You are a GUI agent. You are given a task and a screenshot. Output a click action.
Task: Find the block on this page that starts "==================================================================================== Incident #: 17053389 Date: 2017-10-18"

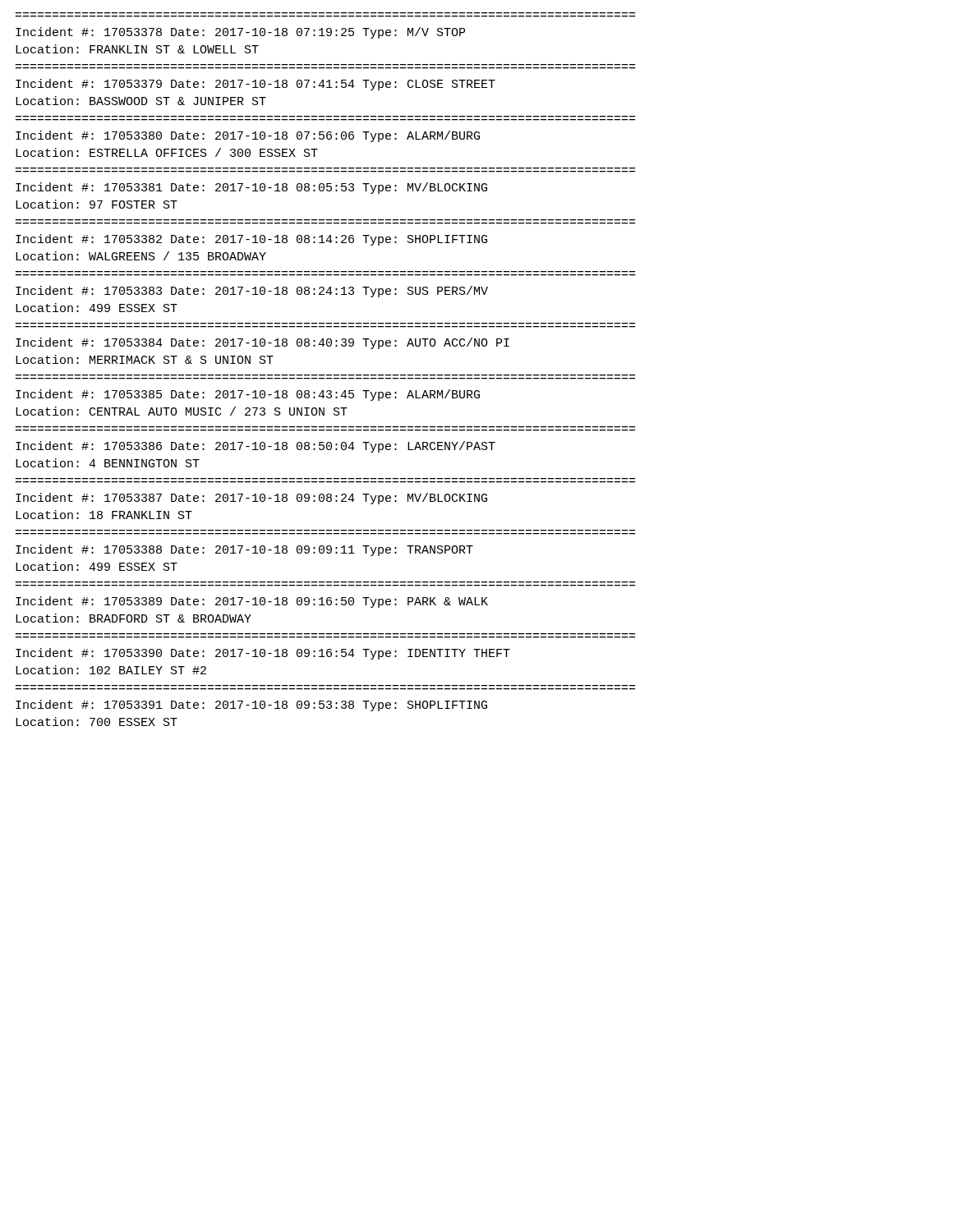click(476, 603)
